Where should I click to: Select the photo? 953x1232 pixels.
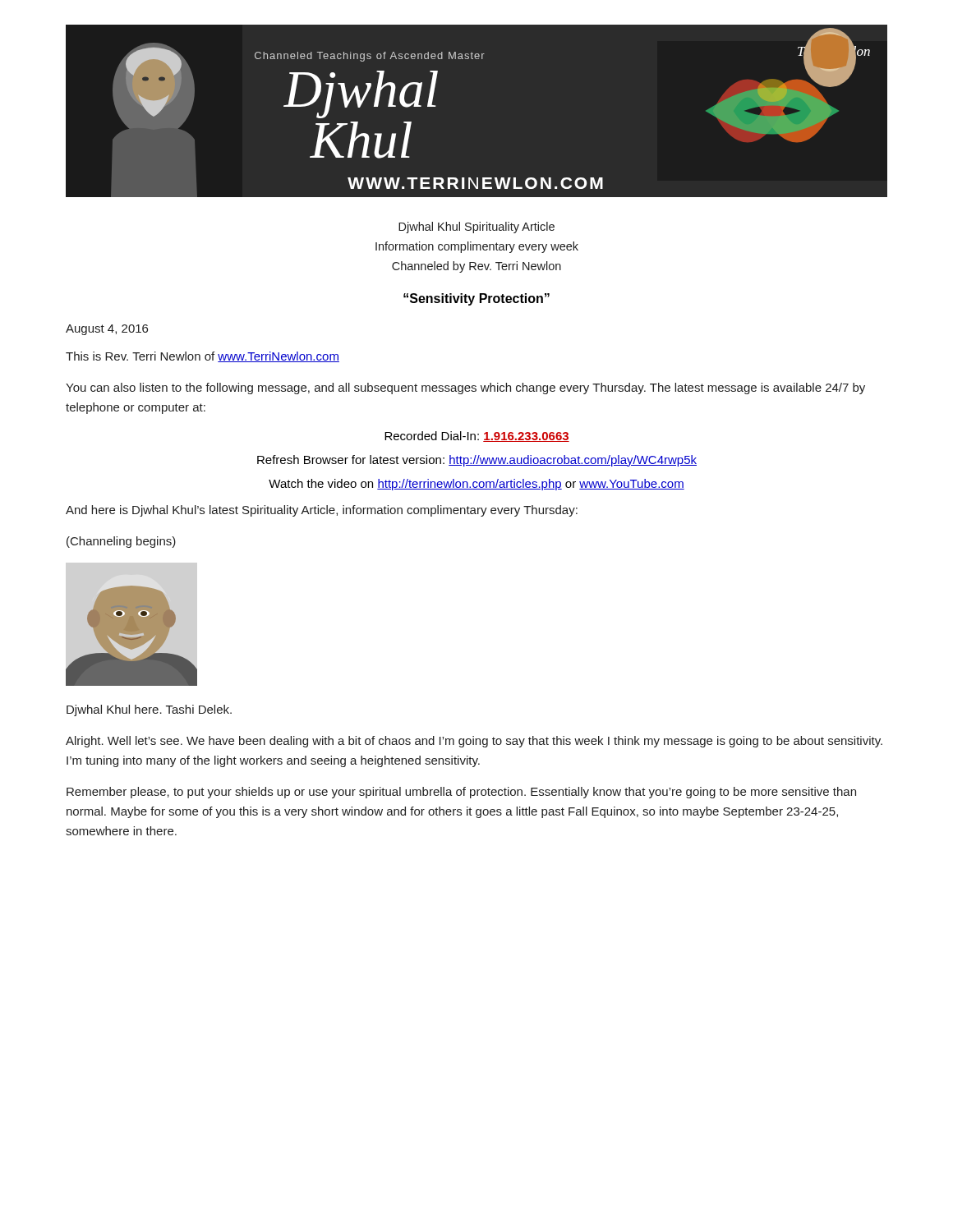point(476,625)
